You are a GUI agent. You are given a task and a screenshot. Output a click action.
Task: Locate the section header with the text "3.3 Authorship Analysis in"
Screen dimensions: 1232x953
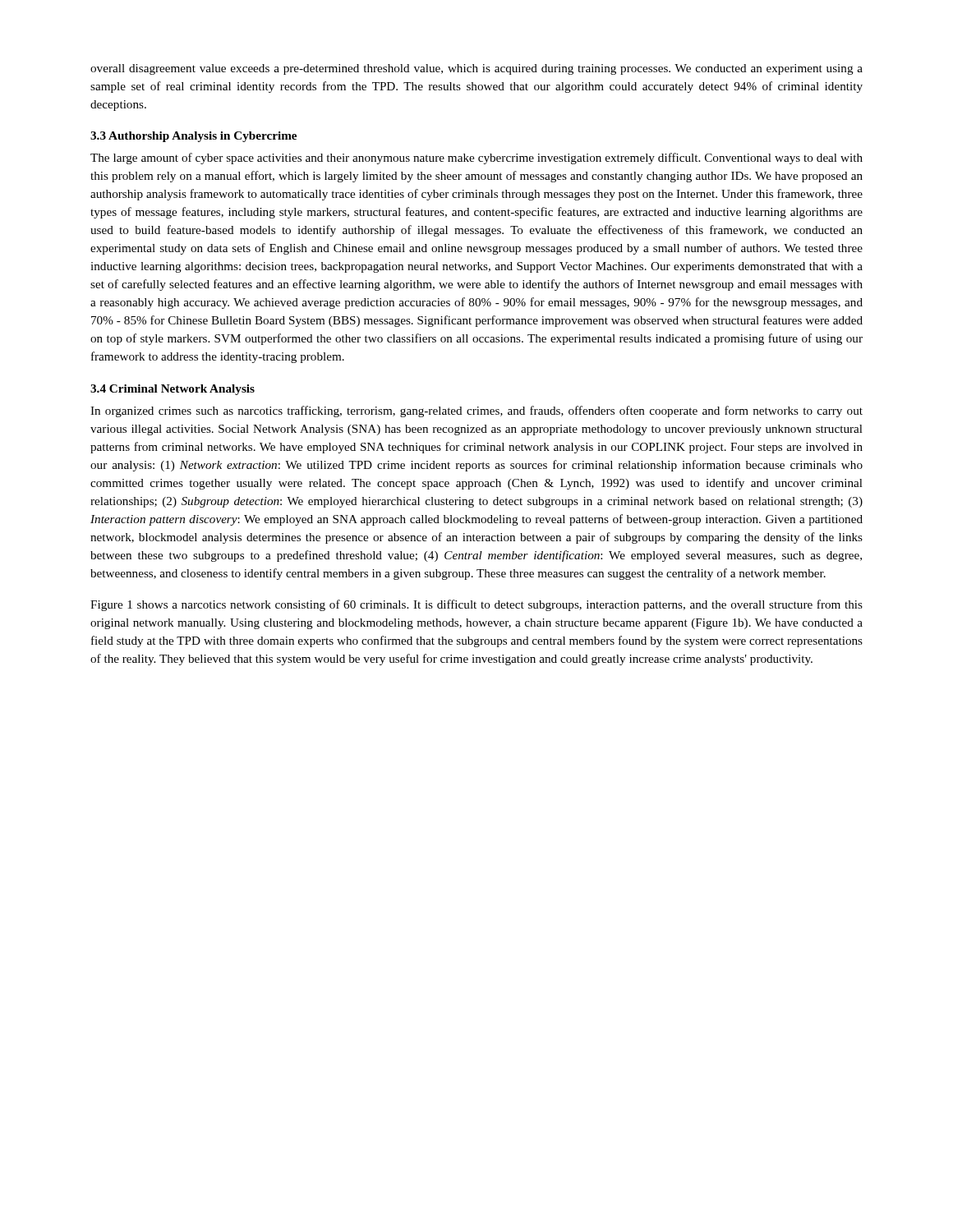(194, 135)
